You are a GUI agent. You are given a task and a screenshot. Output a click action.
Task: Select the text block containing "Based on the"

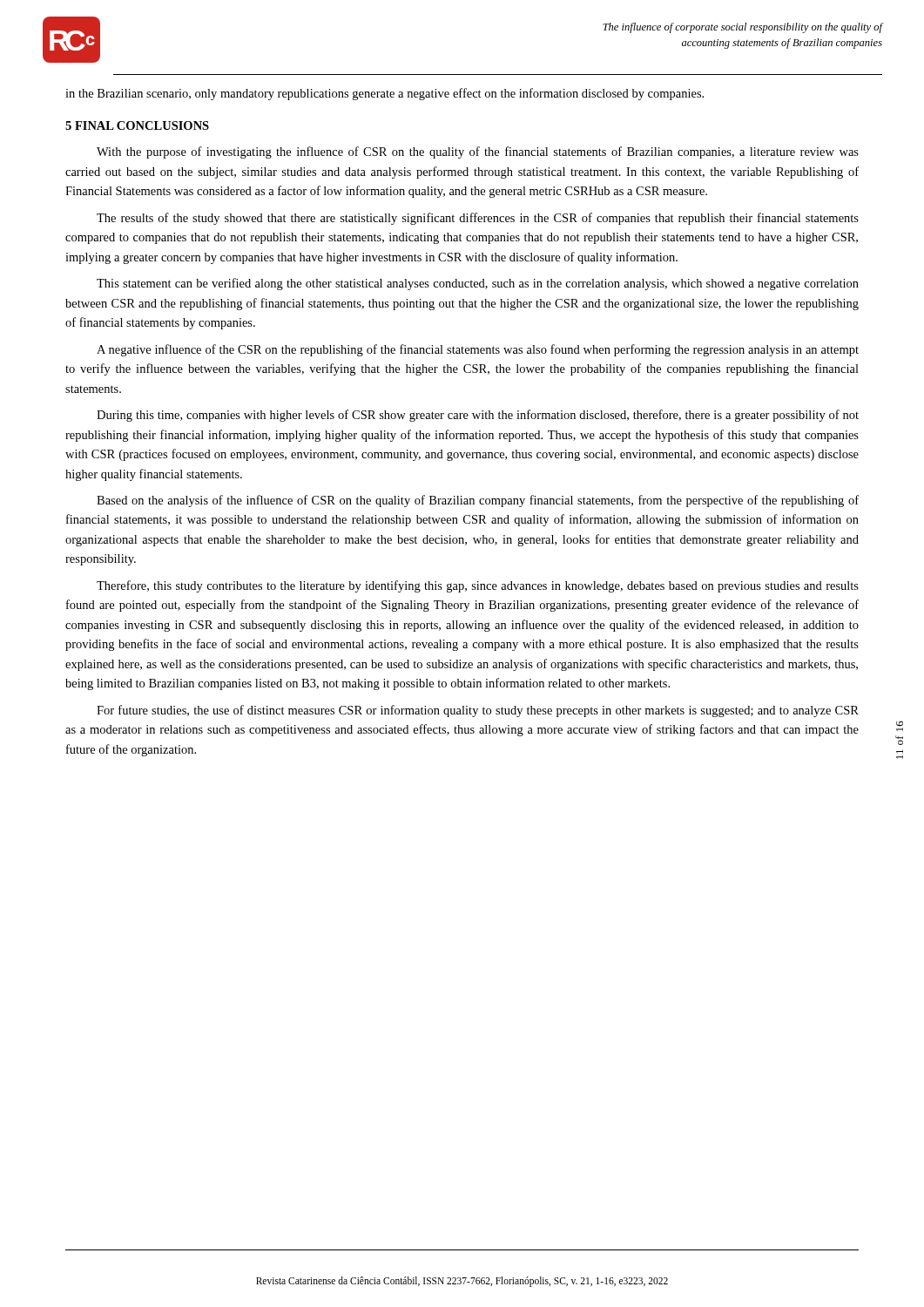coord(462,529)
